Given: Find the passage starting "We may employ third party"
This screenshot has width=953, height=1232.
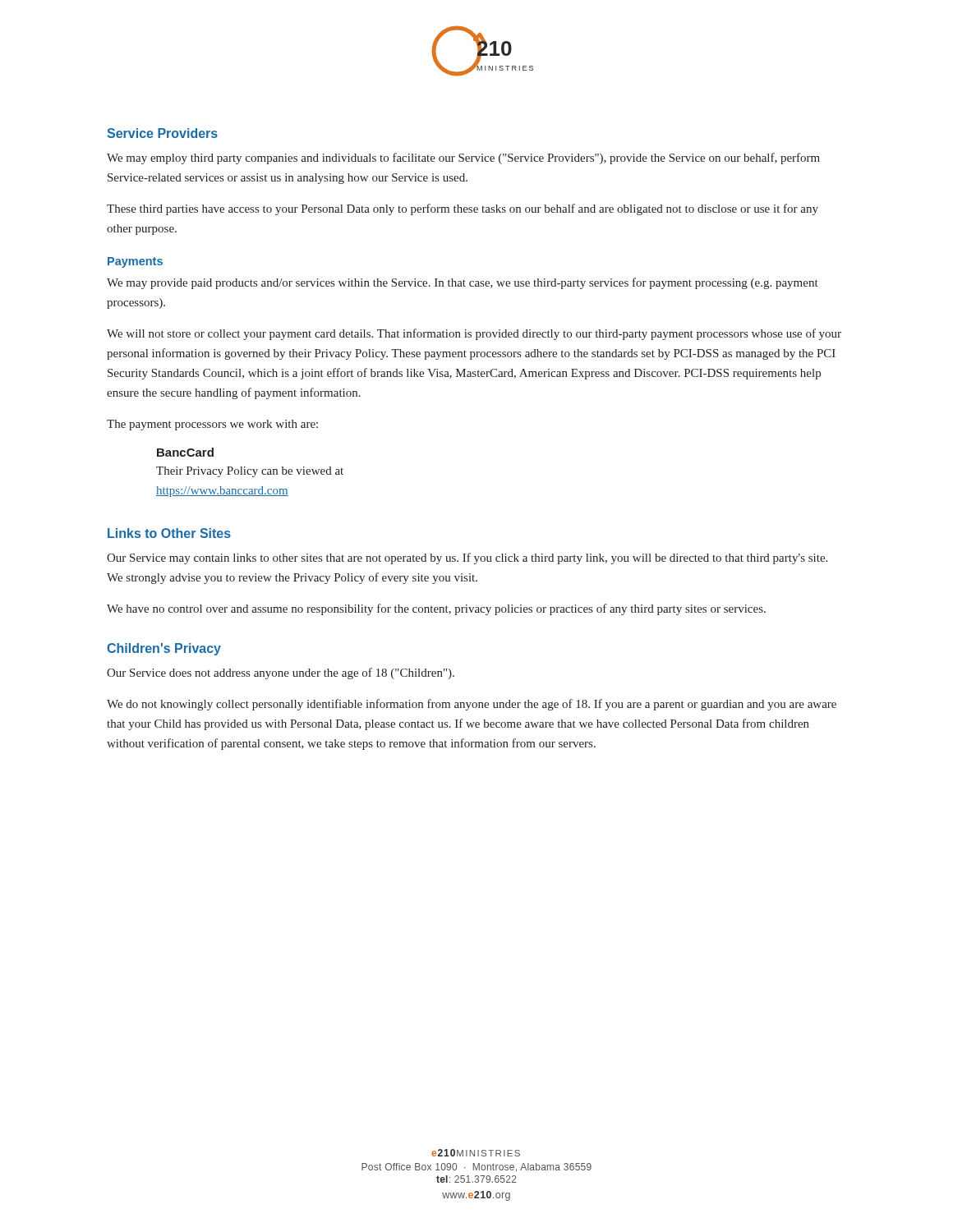Looking at the screenshot, I should click(x=463, y=168).
